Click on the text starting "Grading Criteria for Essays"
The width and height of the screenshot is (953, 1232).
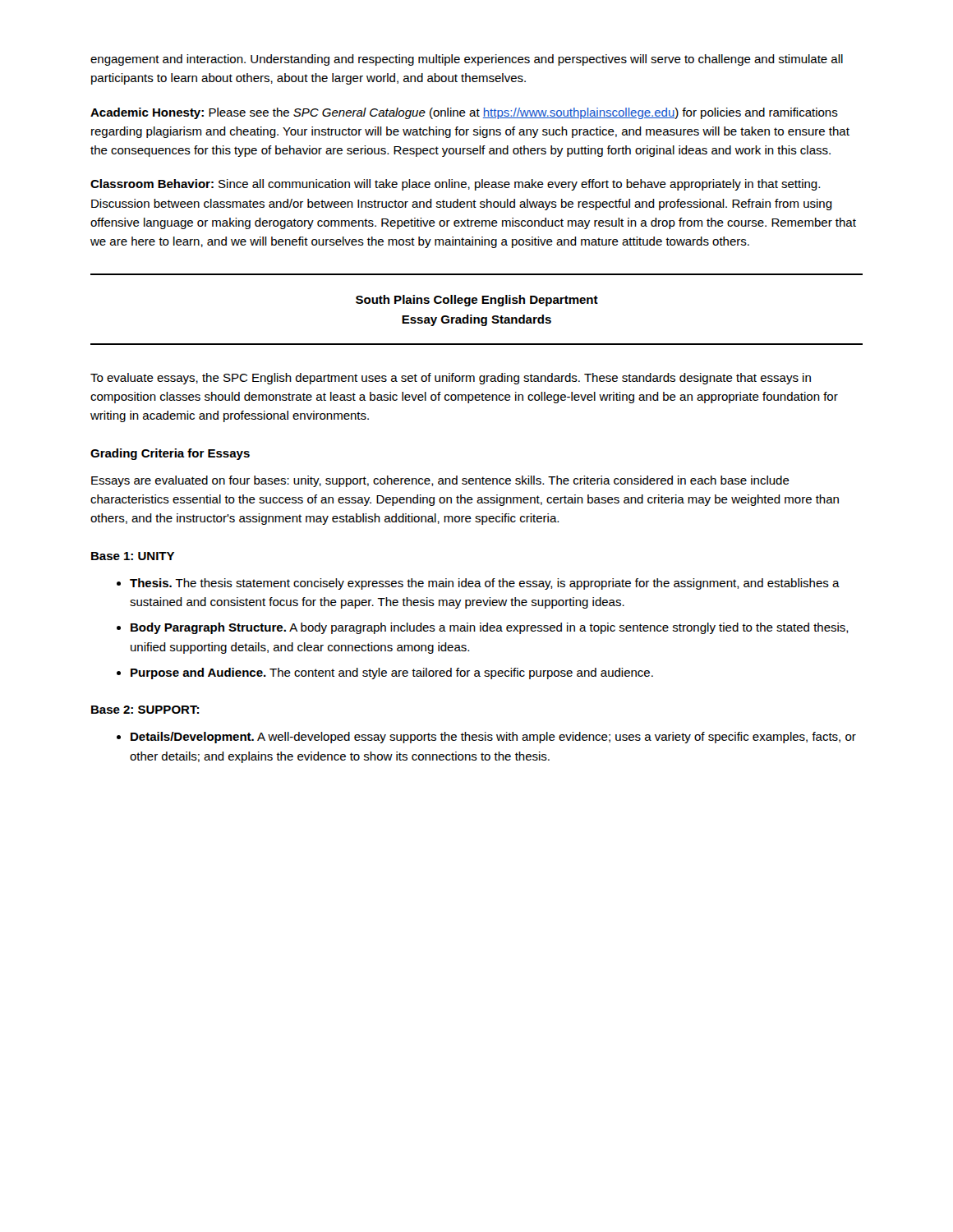170,453
